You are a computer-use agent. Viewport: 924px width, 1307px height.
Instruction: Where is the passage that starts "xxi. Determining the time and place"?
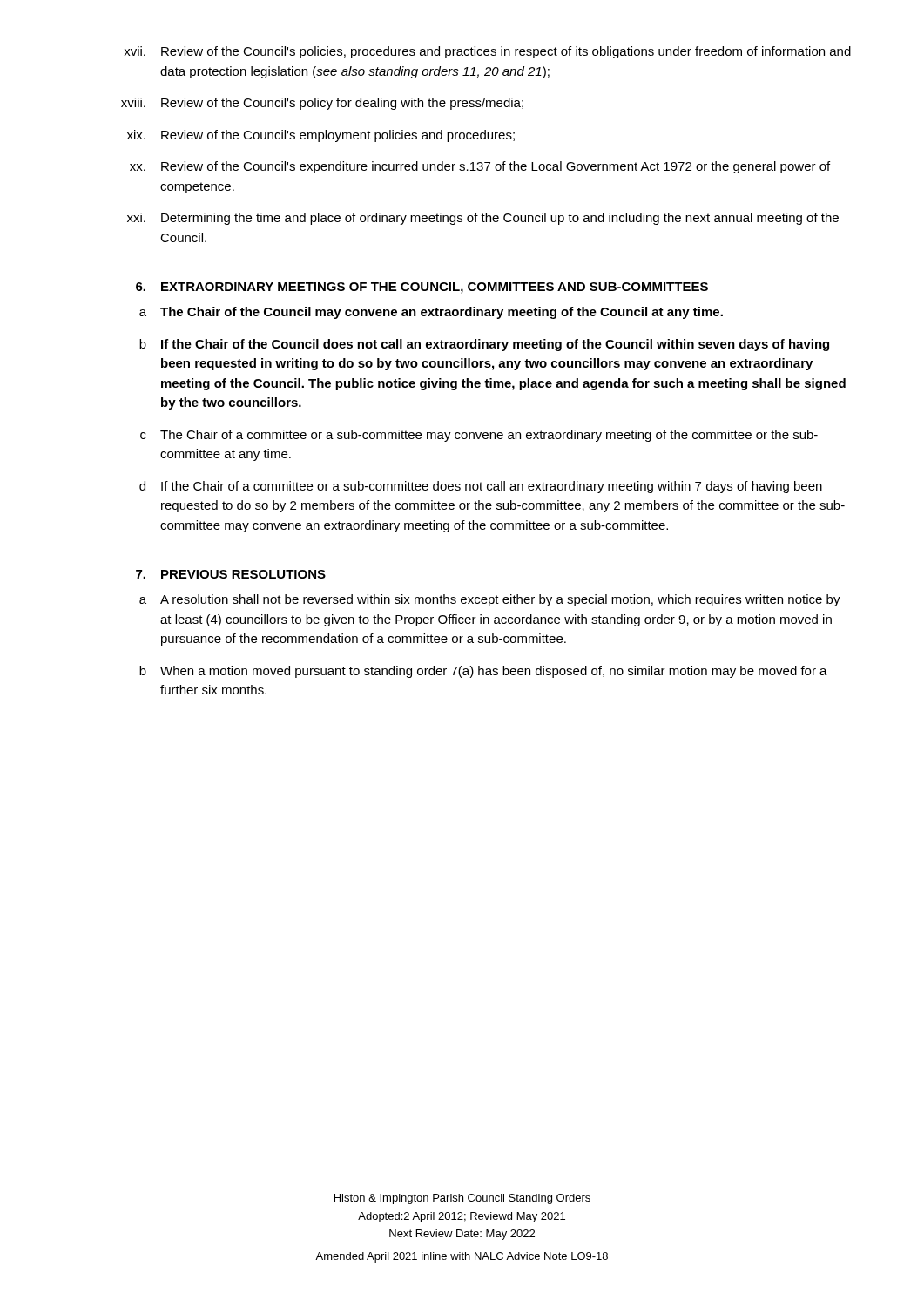[470, 228]
